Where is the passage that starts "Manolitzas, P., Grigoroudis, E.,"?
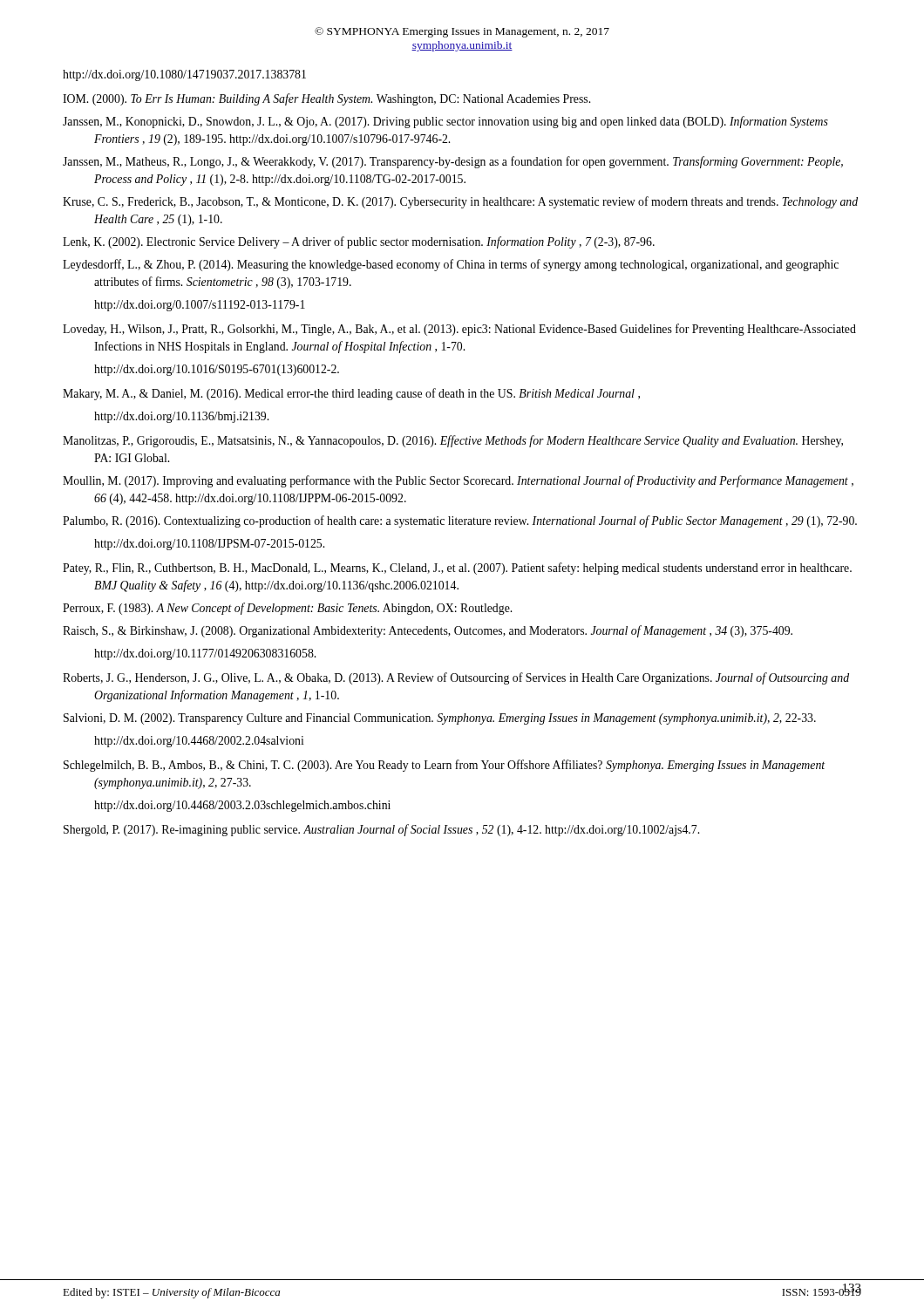The image size is (924, 1308). [453, 449]
